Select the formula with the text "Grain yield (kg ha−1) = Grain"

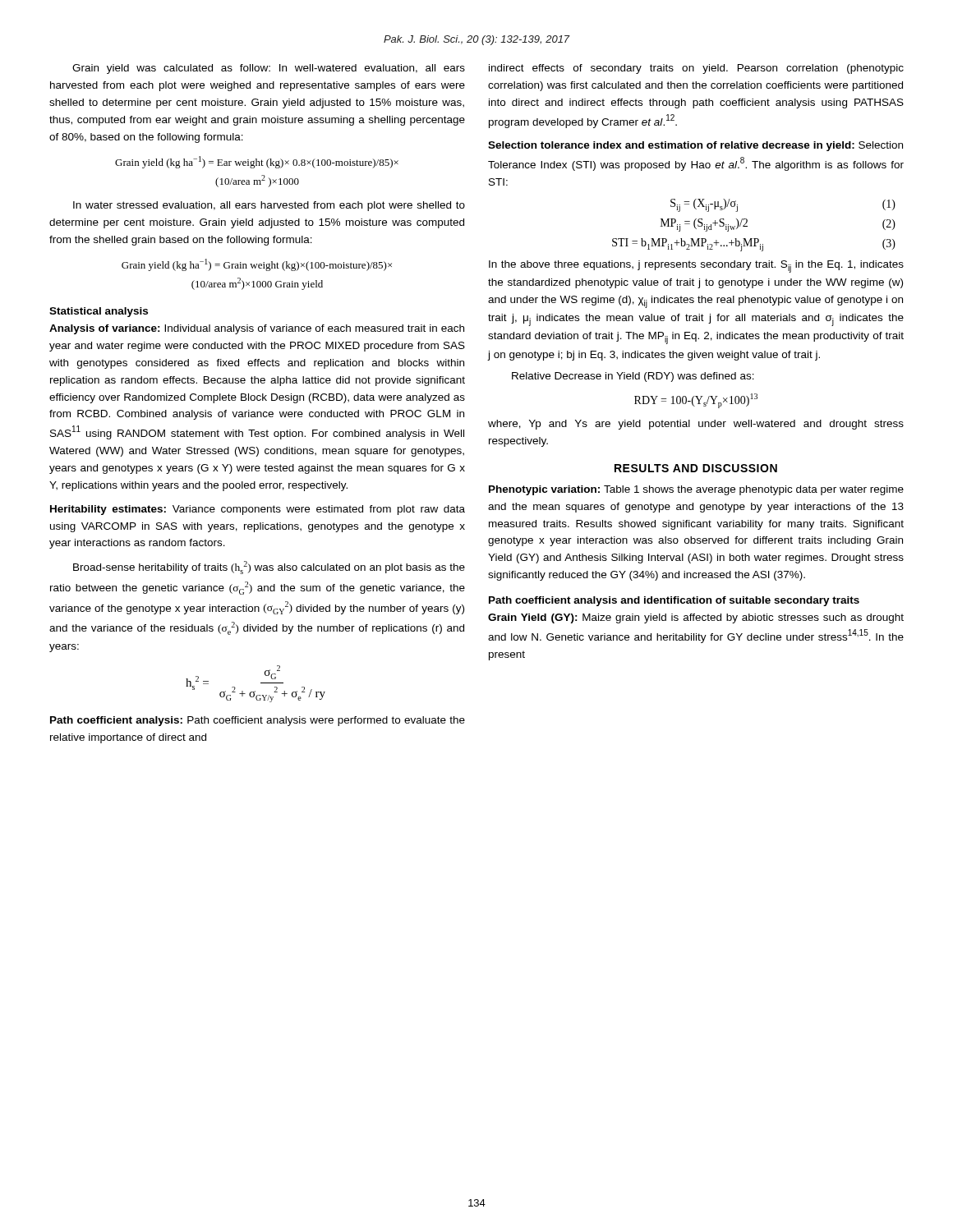[x=257, y=273]
